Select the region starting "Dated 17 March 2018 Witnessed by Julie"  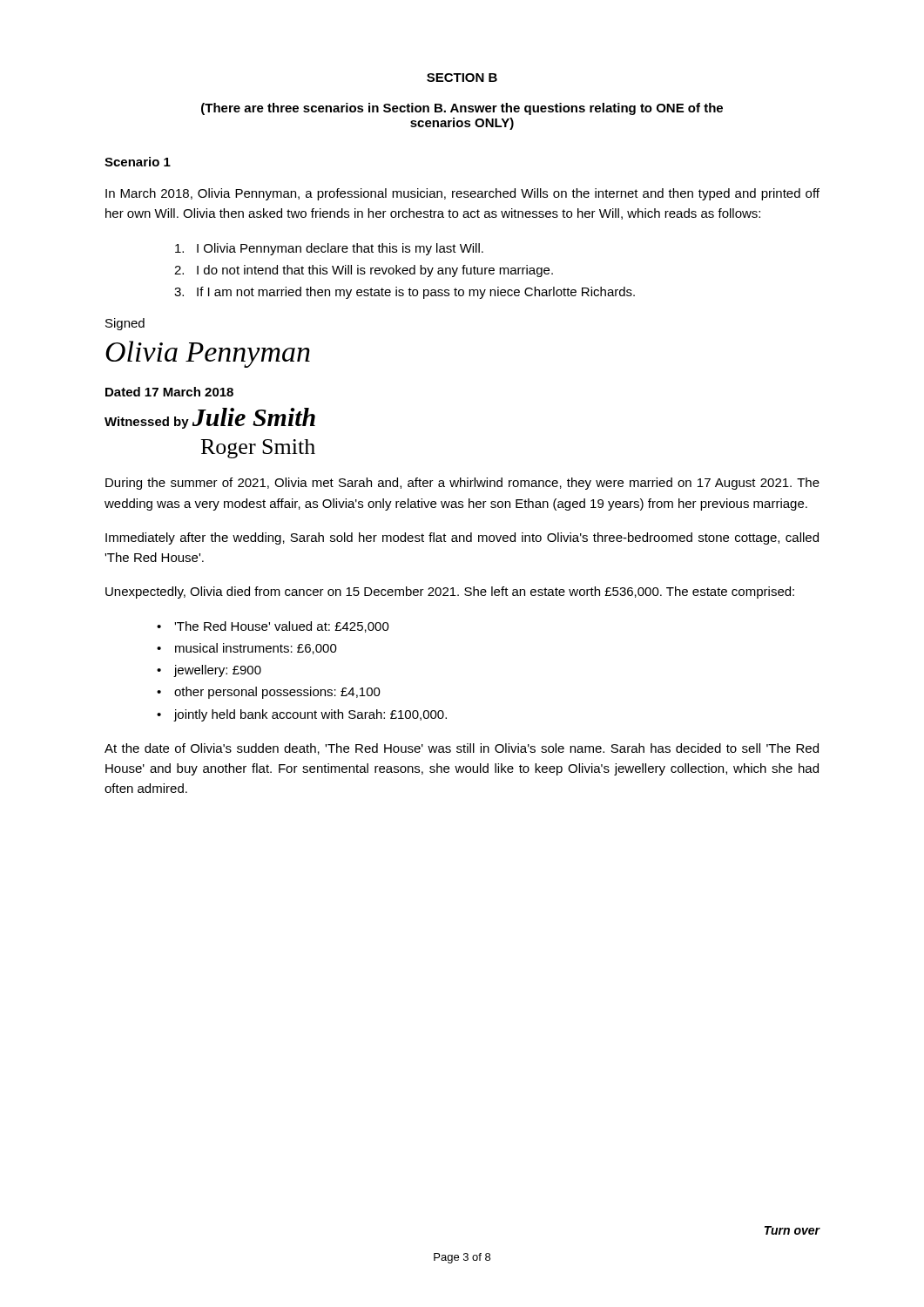pyautogui.click(x=169, y=392)
